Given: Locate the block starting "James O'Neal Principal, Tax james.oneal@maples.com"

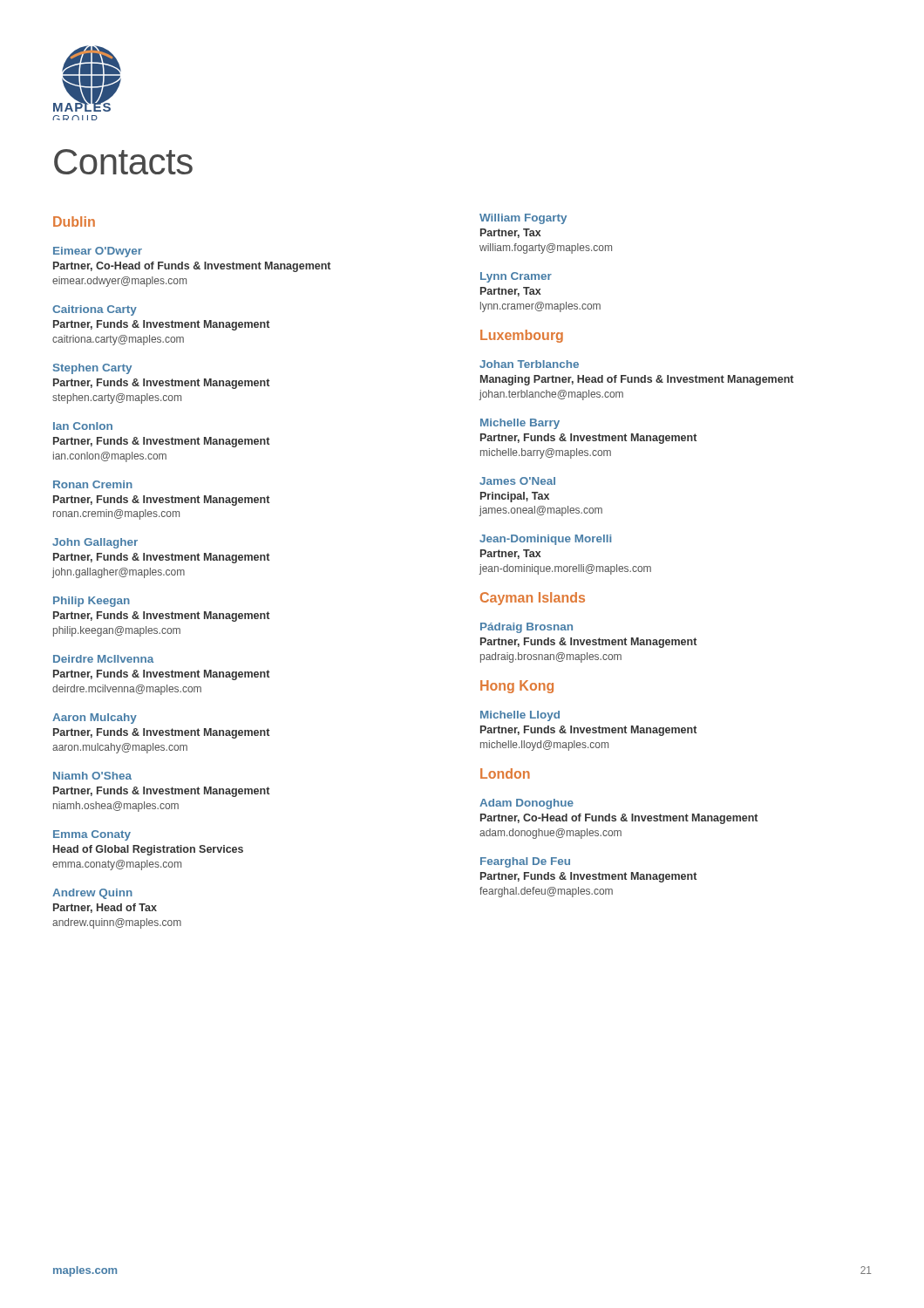Looking at the screenshot, I should [517, 481].
